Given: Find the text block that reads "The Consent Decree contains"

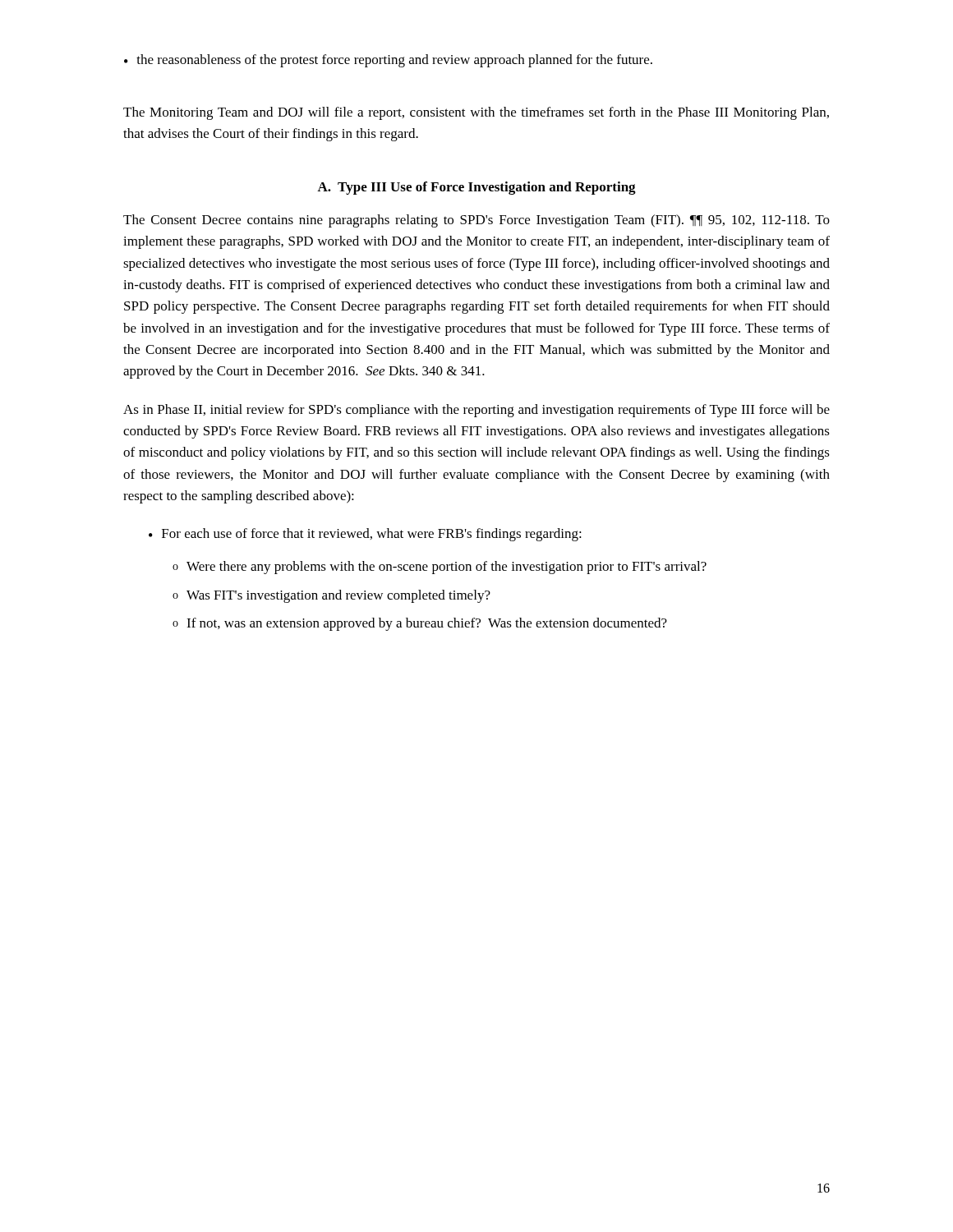Looking at the screenshot, I should point(476,295).
